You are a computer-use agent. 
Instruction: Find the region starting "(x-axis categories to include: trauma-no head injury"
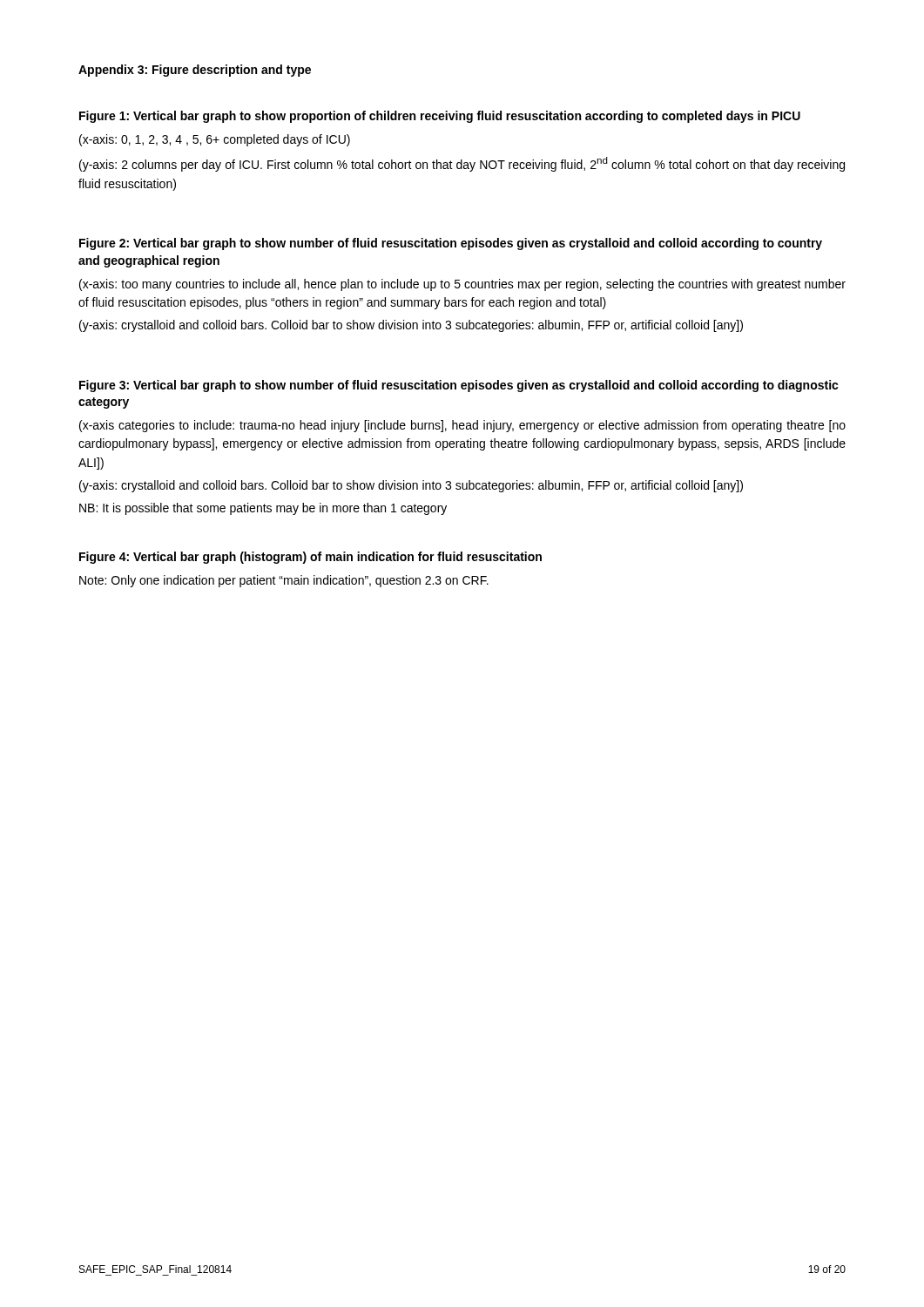[x=462, y=444]
